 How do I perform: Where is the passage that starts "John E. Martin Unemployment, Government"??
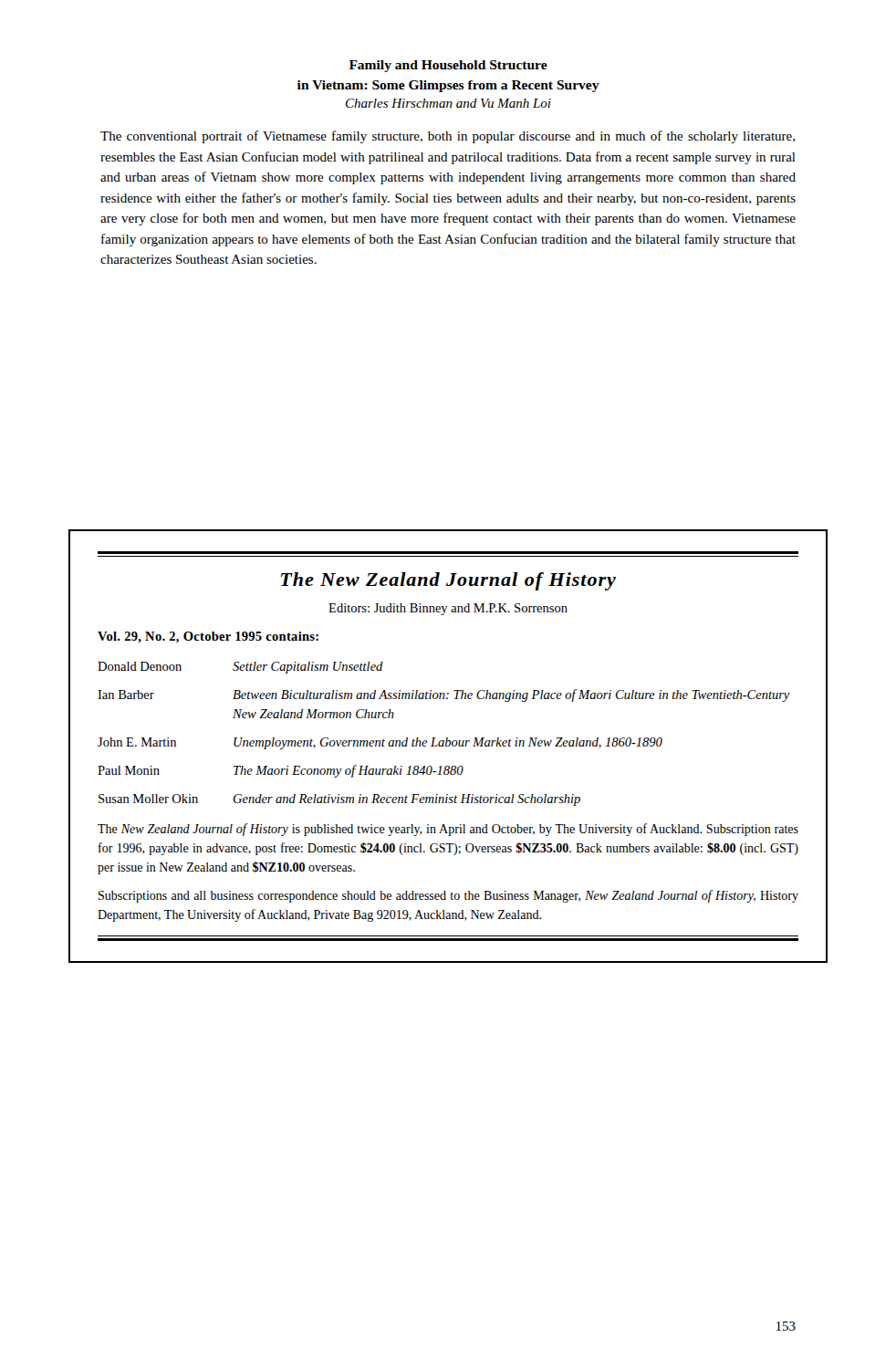(380, 743)
